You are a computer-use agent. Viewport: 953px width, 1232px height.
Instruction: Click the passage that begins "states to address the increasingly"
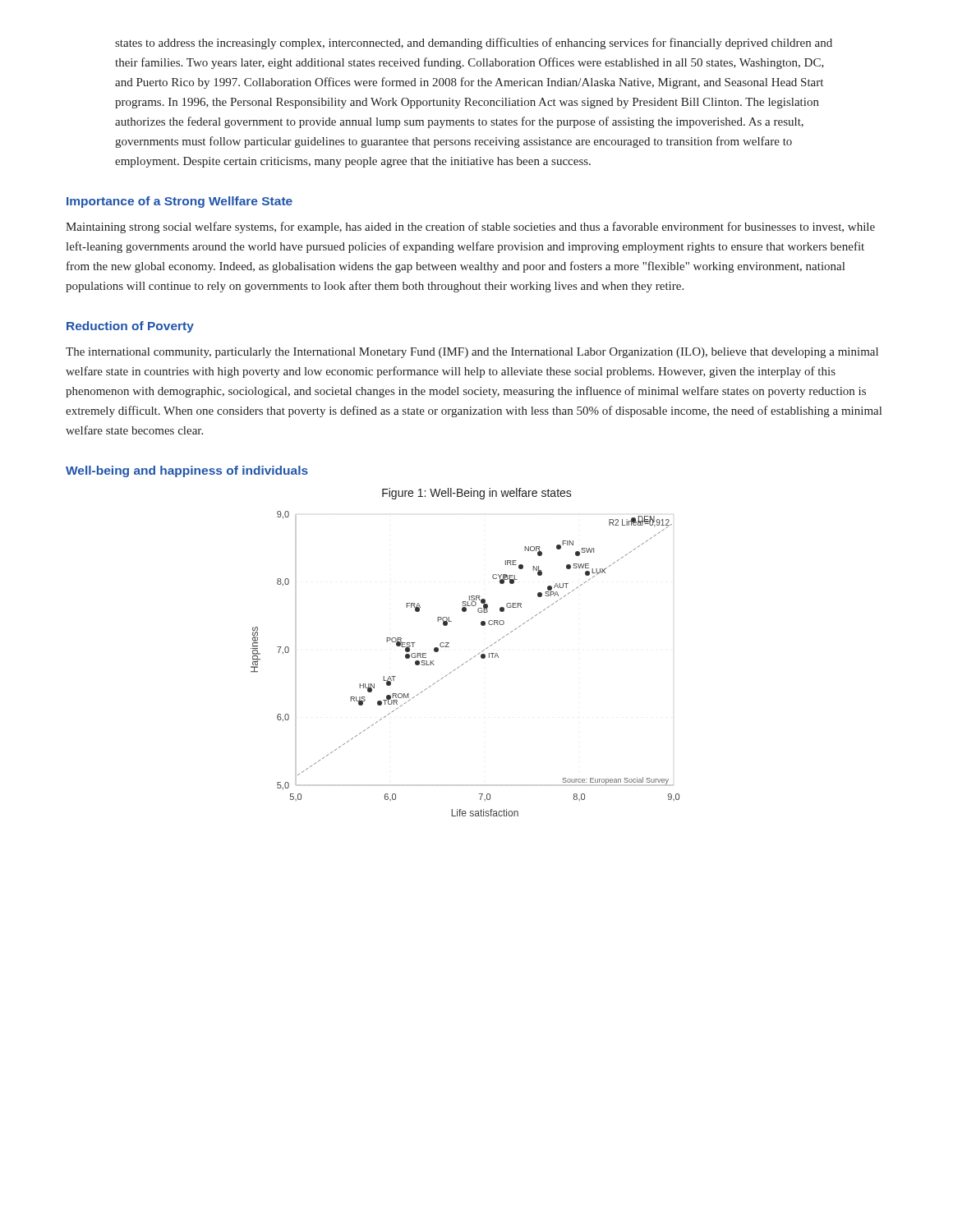474,102
